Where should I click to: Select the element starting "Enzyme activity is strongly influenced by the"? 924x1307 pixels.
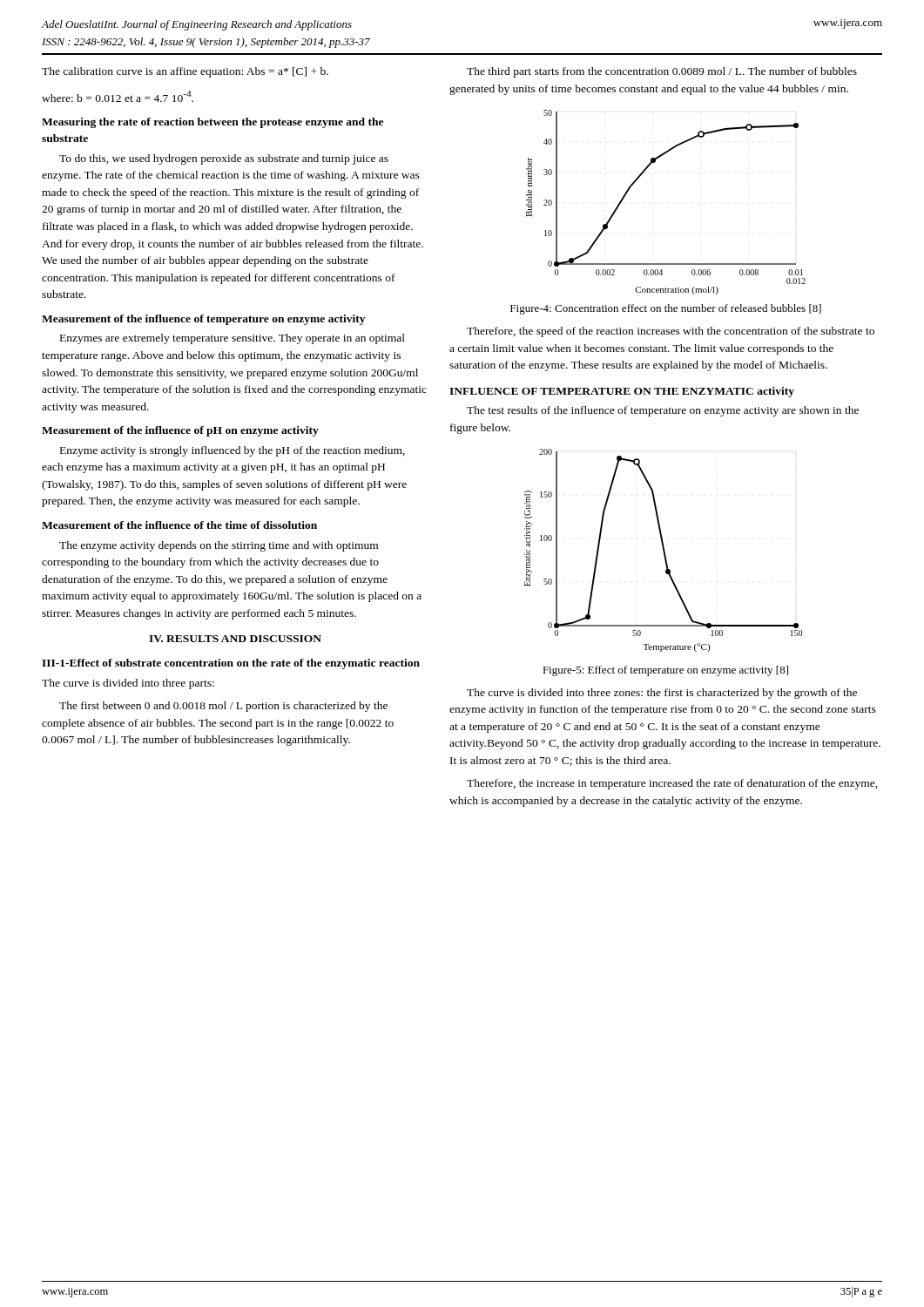pyautogui.click(x=235, y=476)
